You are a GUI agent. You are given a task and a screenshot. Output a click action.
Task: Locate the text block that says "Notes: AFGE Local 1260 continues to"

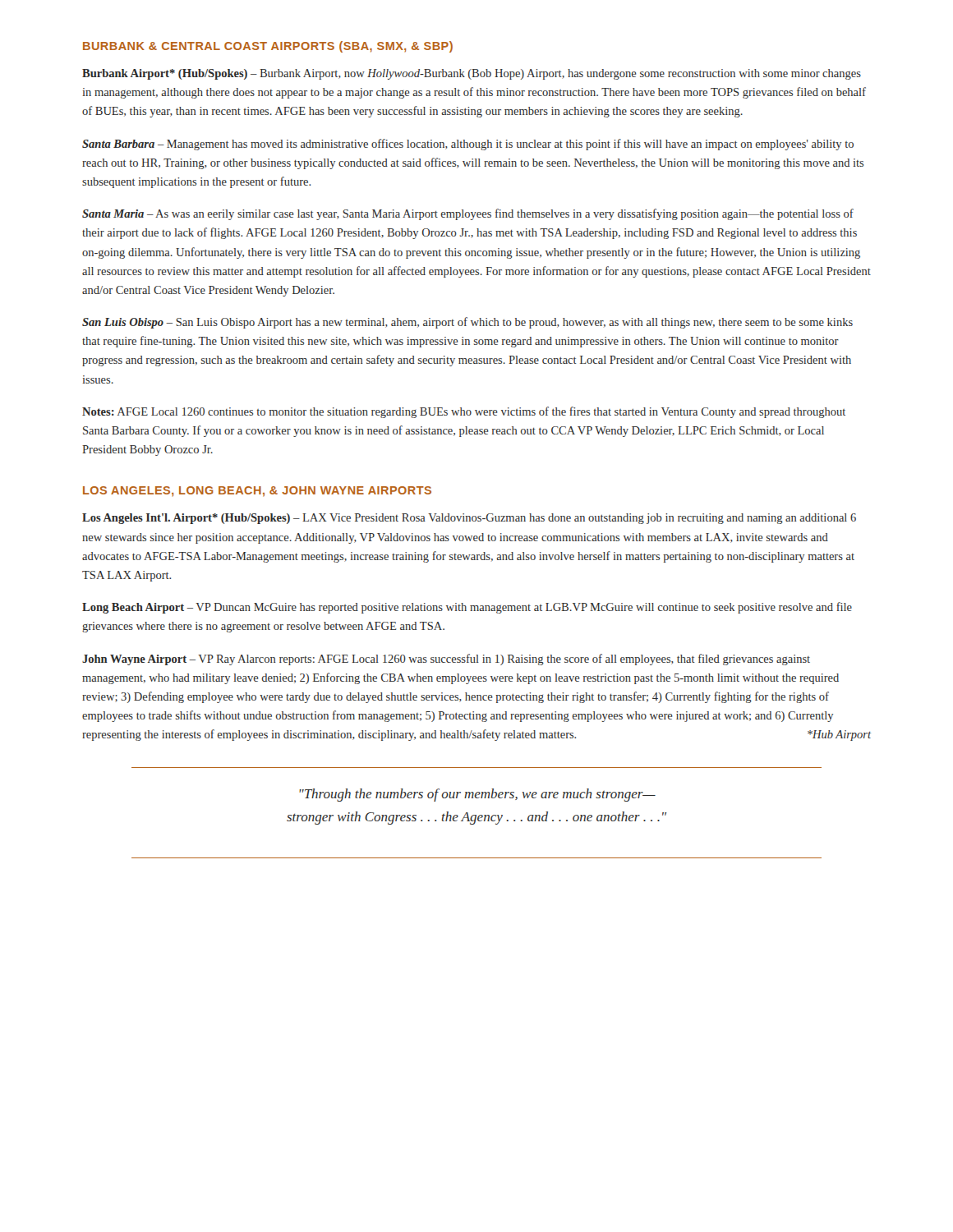pos(464,430)
